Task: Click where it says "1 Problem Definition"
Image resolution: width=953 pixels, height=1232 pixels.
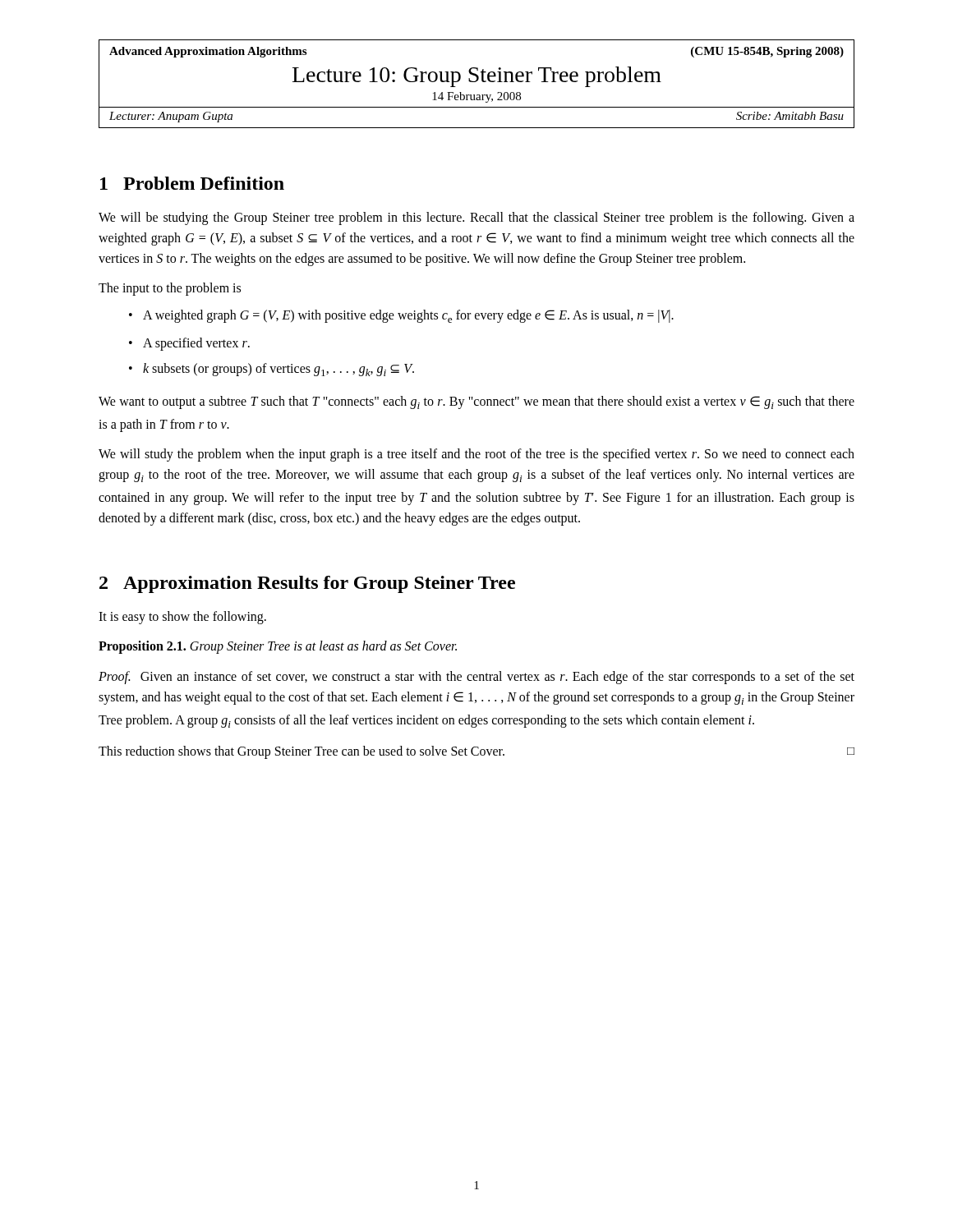Action: 192,183
